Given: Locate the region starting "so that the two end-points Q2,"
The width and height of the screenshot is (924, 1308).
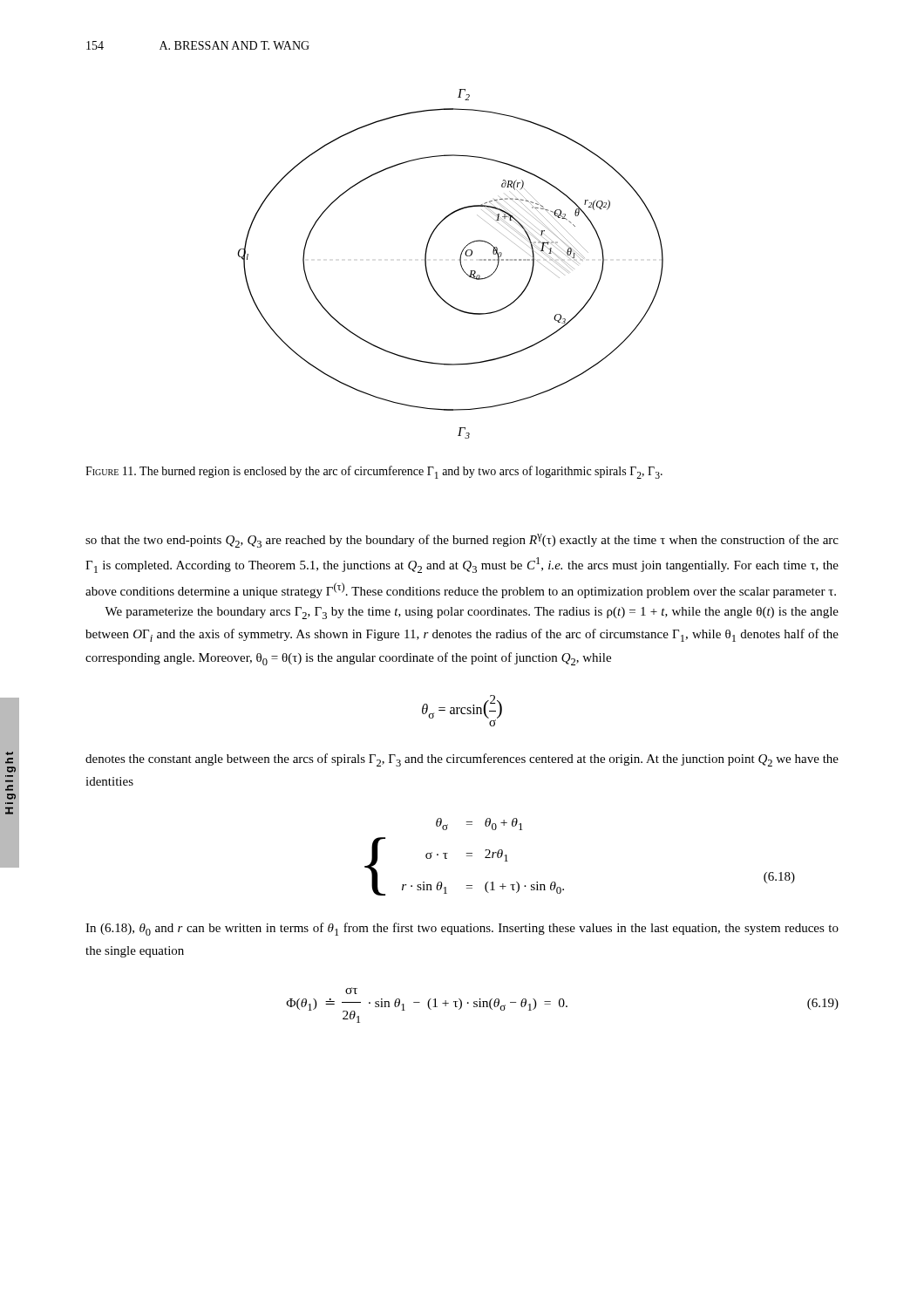Looking at the screenshot, I should click(462, 564).
